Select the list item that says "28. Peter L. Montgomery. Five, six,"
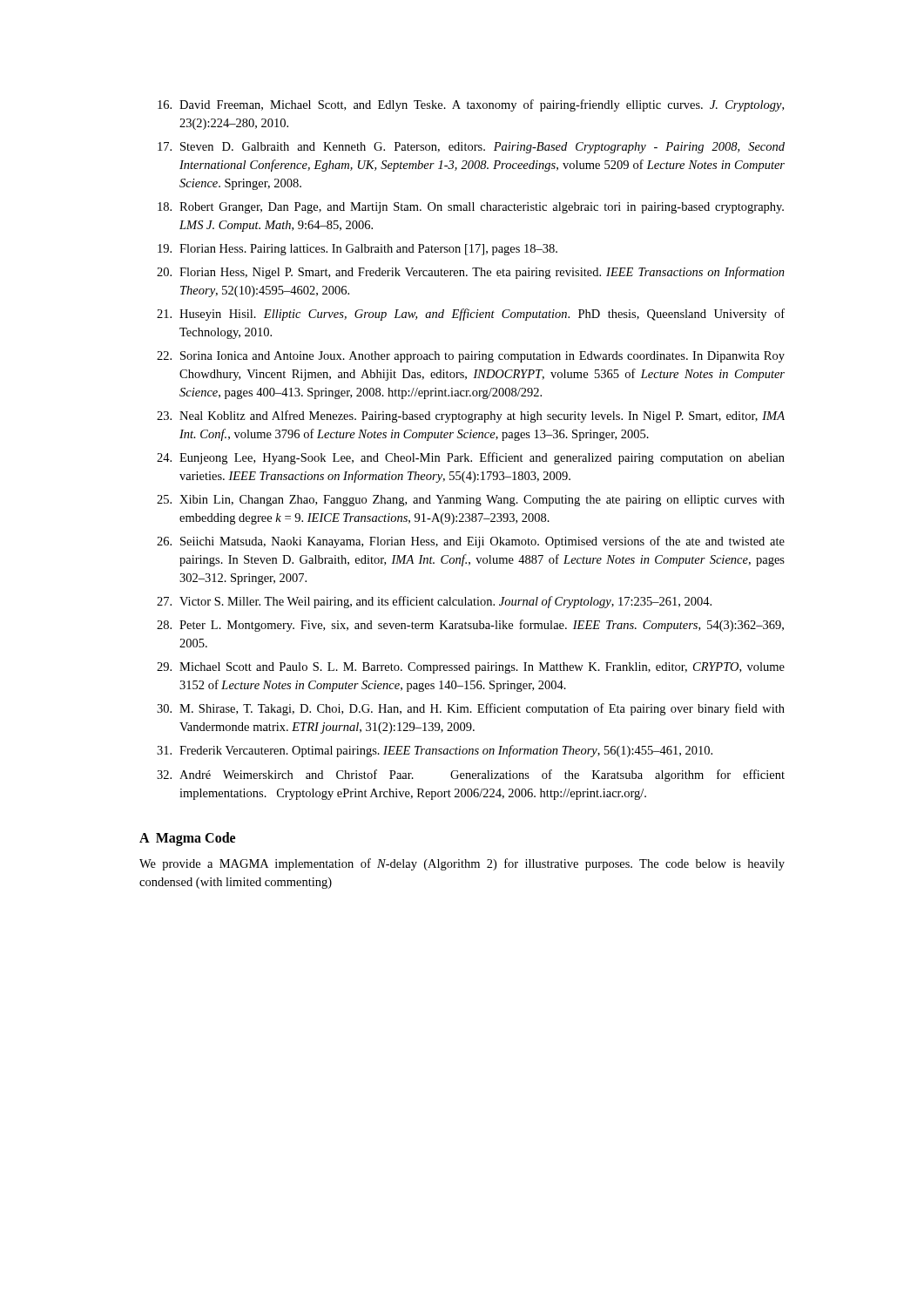The image size is (924, 1307). point(462,635)
